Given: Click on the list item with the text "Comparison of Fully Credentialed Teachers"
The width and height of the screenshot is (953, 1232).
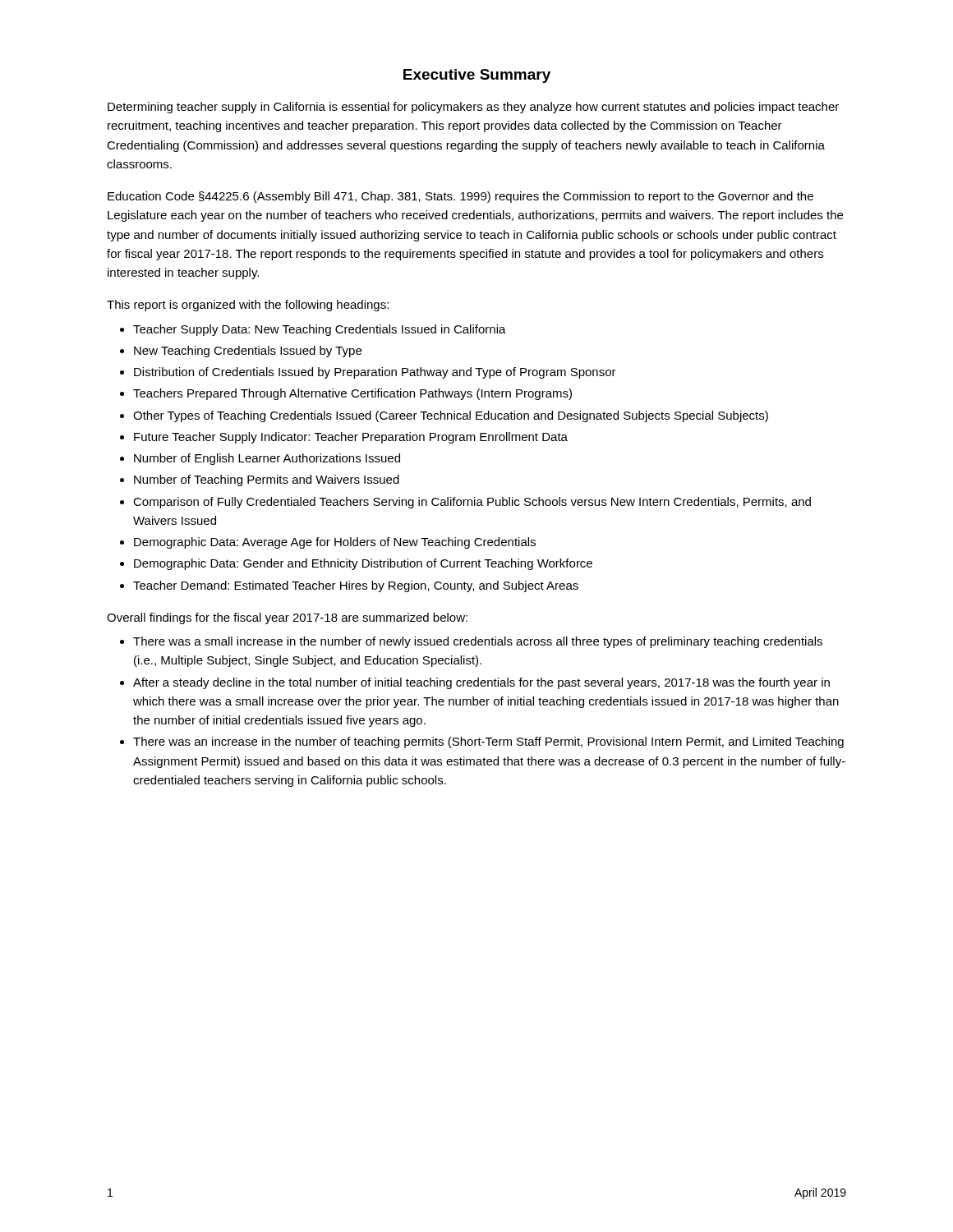Looking at the screenshot, I should (x=472, y=511).
